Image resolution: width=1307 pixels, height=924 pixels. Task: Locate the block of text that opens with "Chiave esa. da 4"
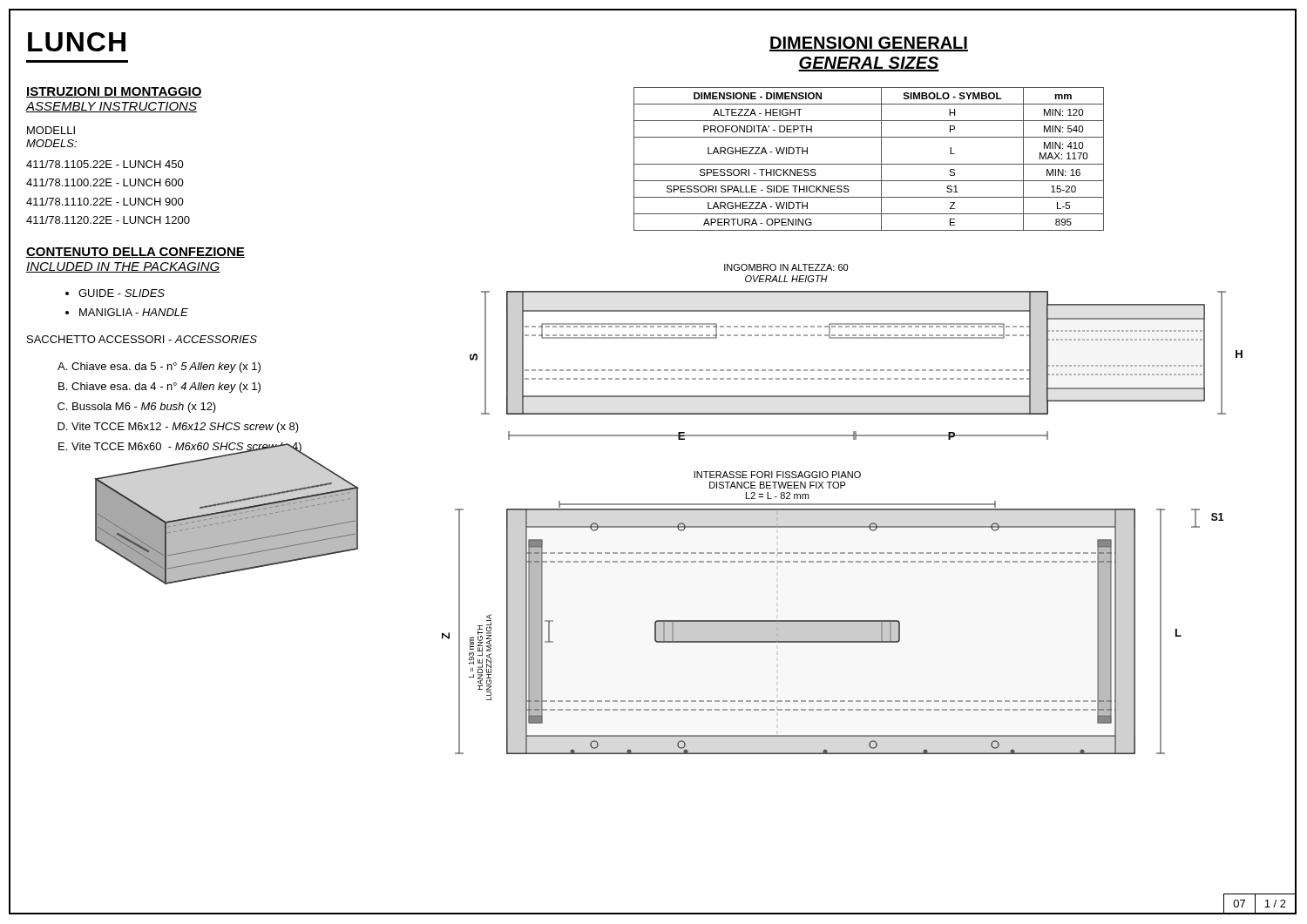coord(166,386)
